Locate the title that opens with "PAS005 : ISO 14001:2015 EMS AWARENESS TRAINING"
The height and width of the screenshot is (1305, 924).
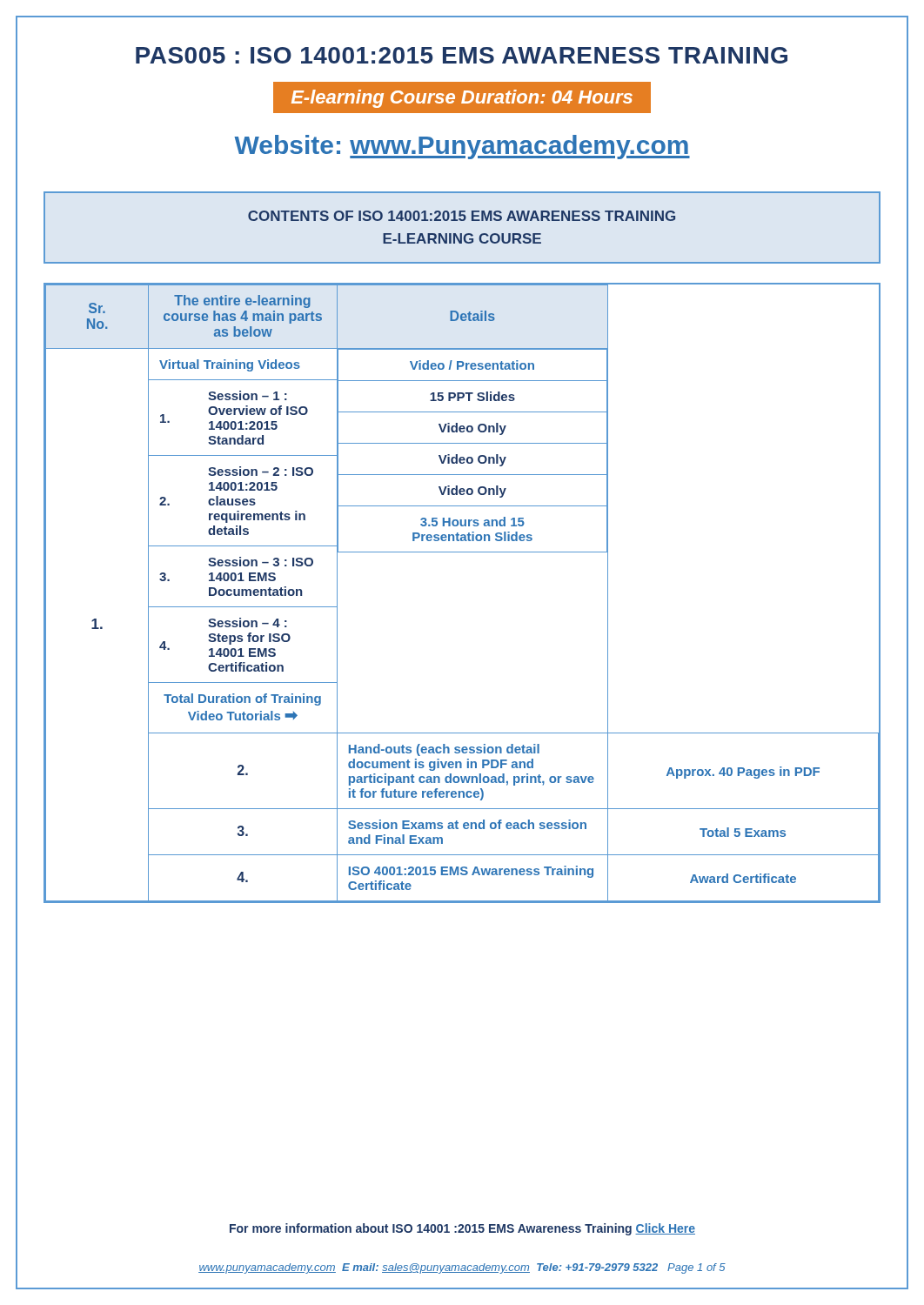(x=462, y=101)
